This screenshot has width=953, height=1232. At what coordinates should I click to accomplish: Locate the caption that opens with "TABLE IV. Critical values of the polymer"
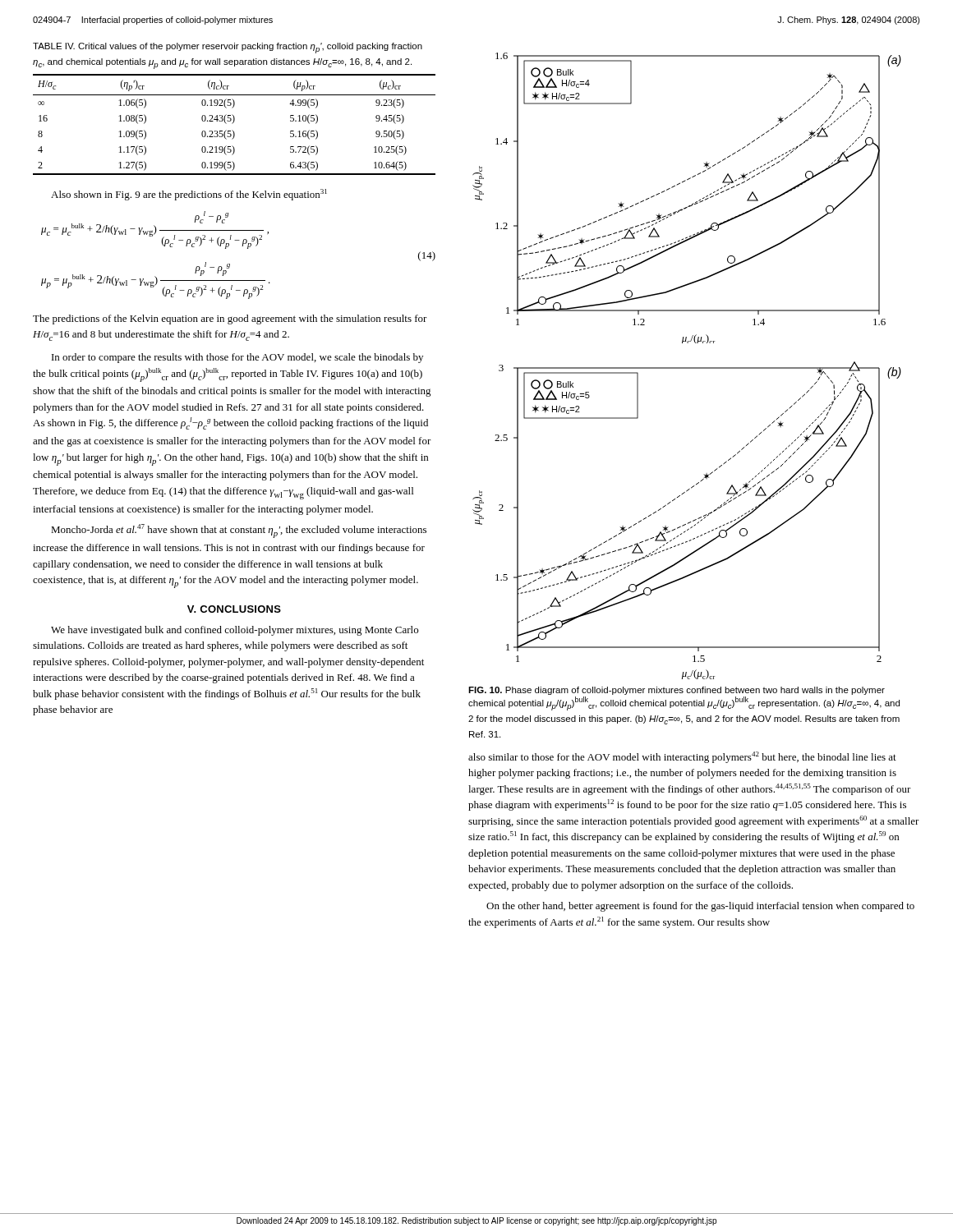(228, 55)
